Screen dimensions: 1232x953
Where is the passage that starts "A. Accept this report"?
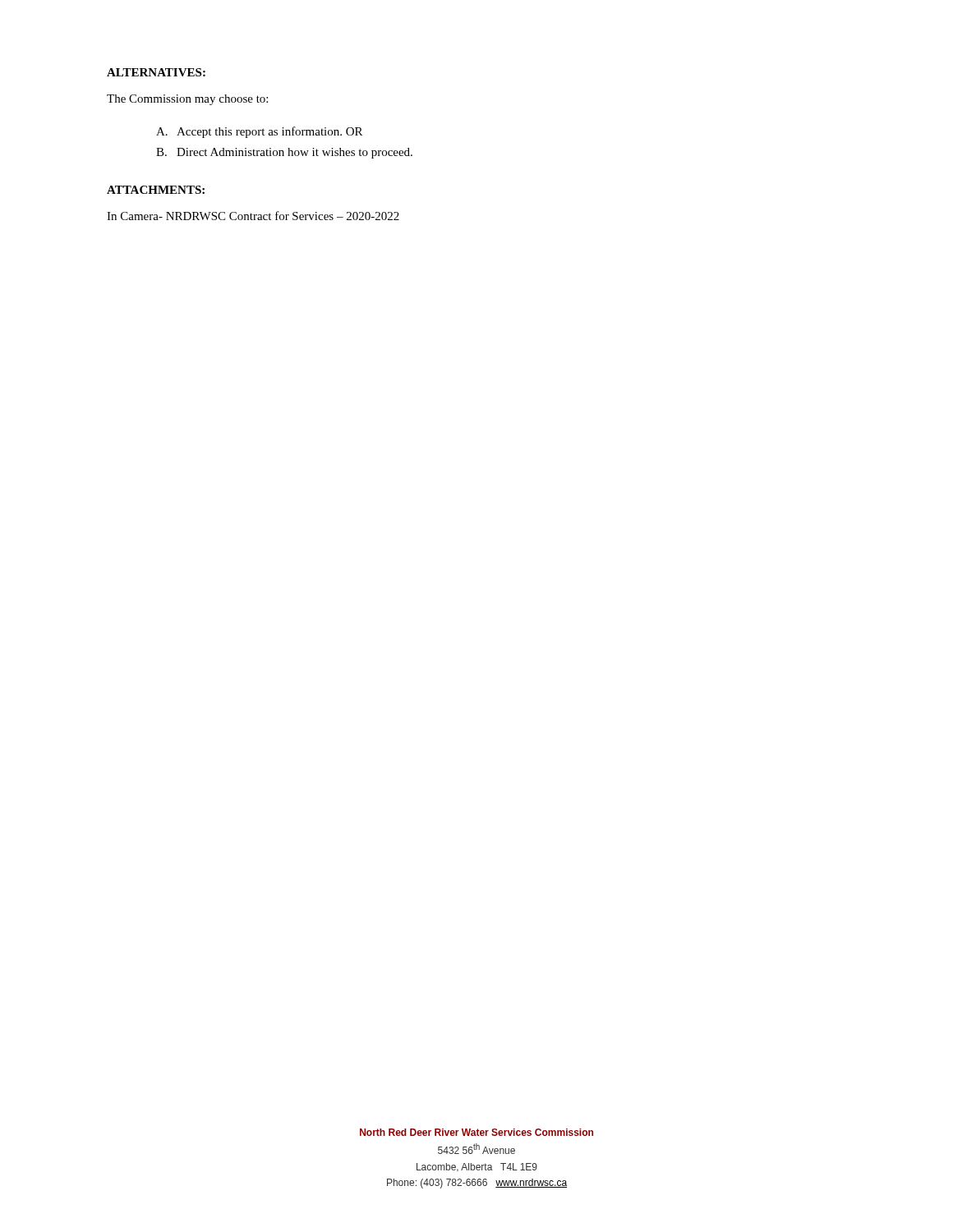coord(259,131)
